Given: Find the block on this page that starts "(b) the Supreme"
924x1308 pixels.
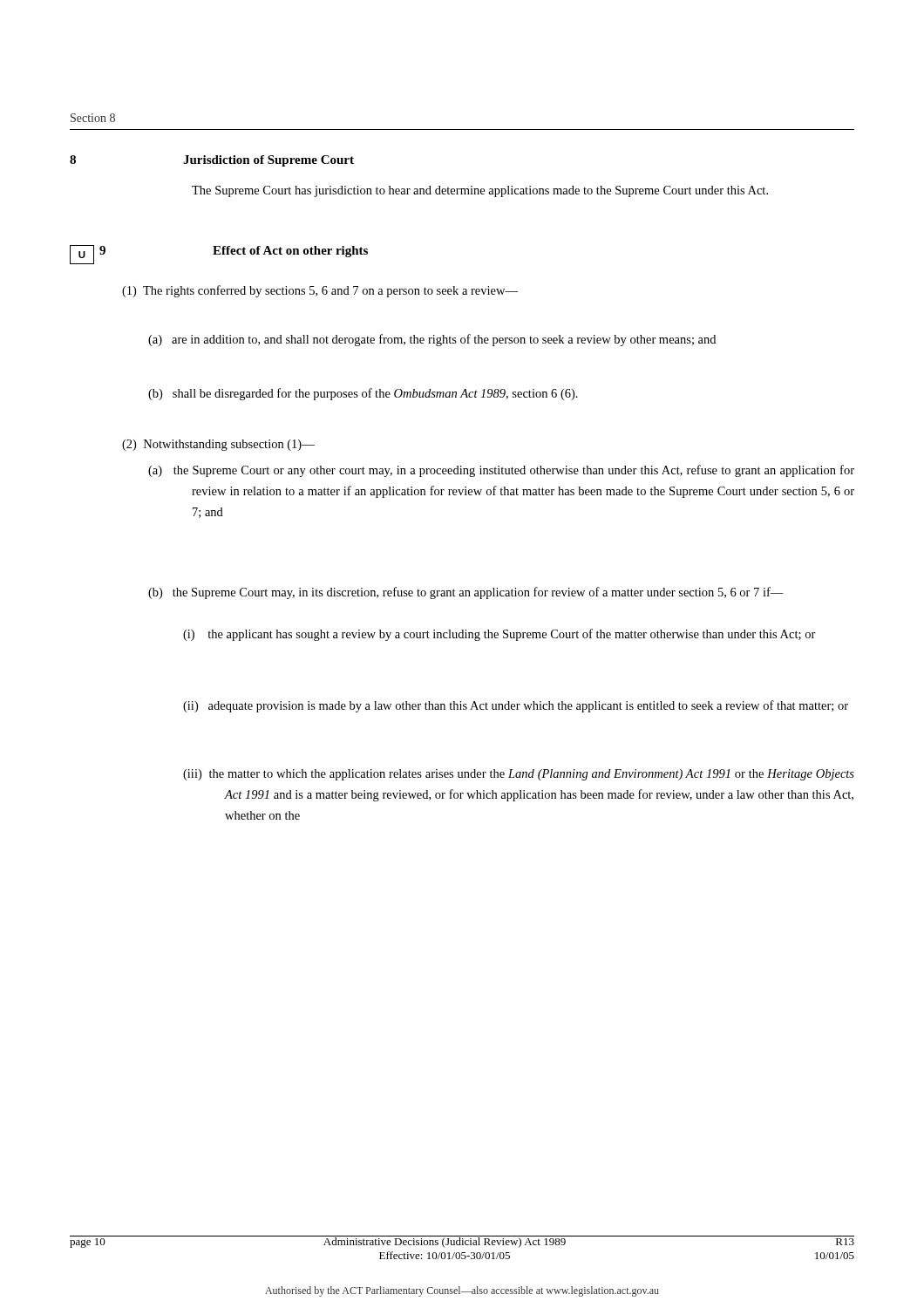Looking at the screenshot, I should click(466, 592).
